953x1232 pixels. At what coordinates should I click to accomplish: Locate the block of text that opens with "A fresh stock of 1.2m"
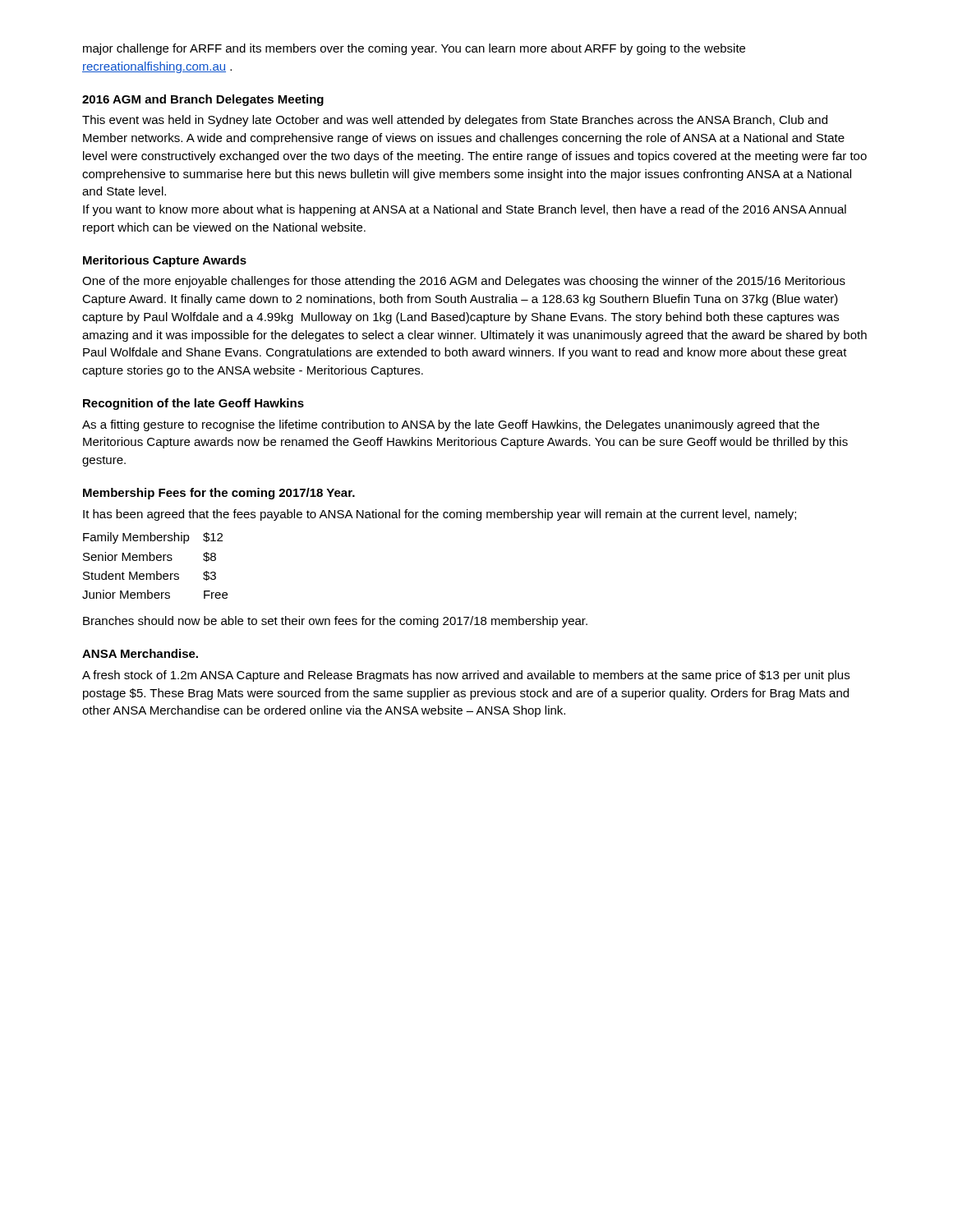(466, 692)
